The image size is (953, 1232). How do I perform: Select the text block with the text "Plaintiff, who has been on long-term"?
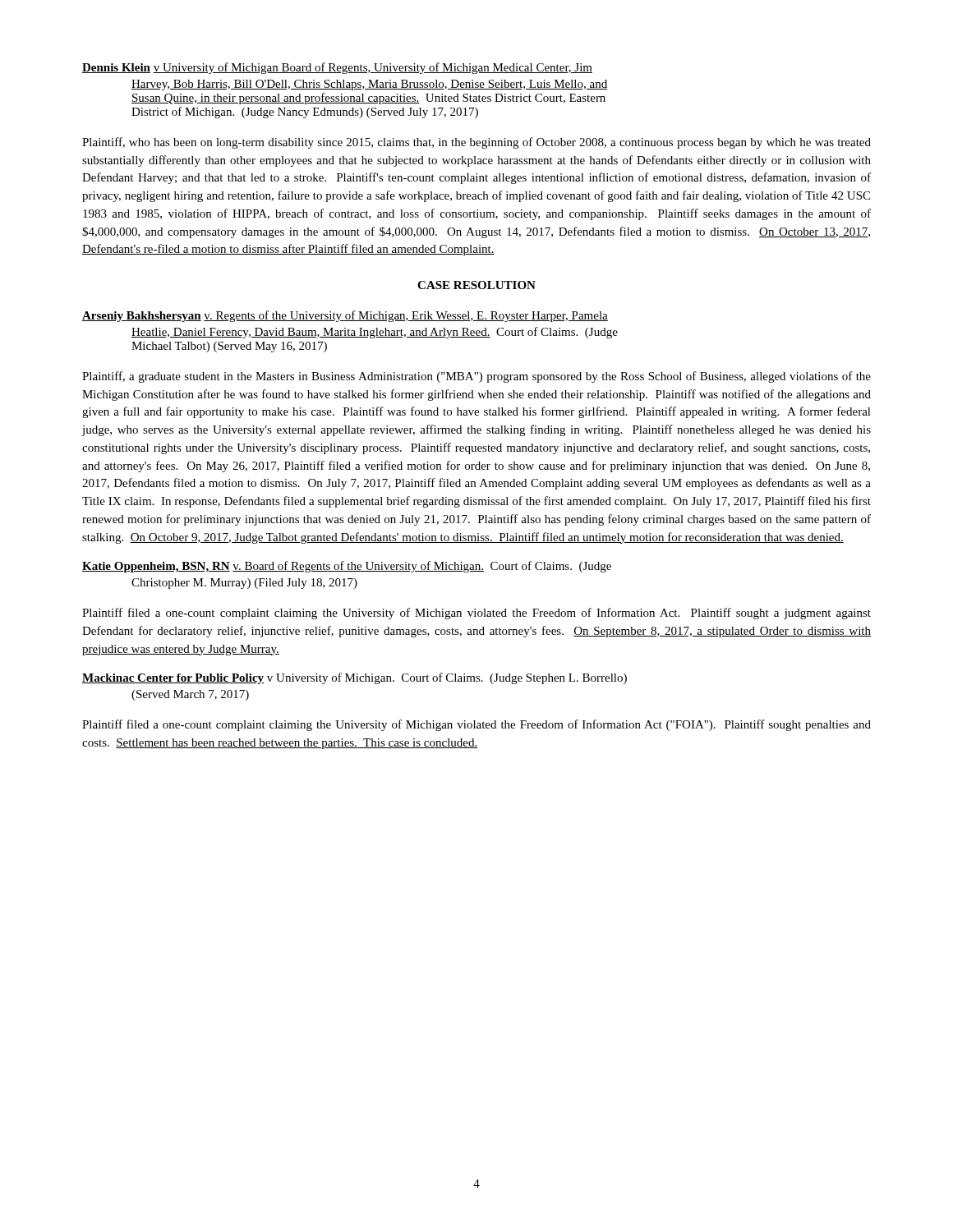476,195
